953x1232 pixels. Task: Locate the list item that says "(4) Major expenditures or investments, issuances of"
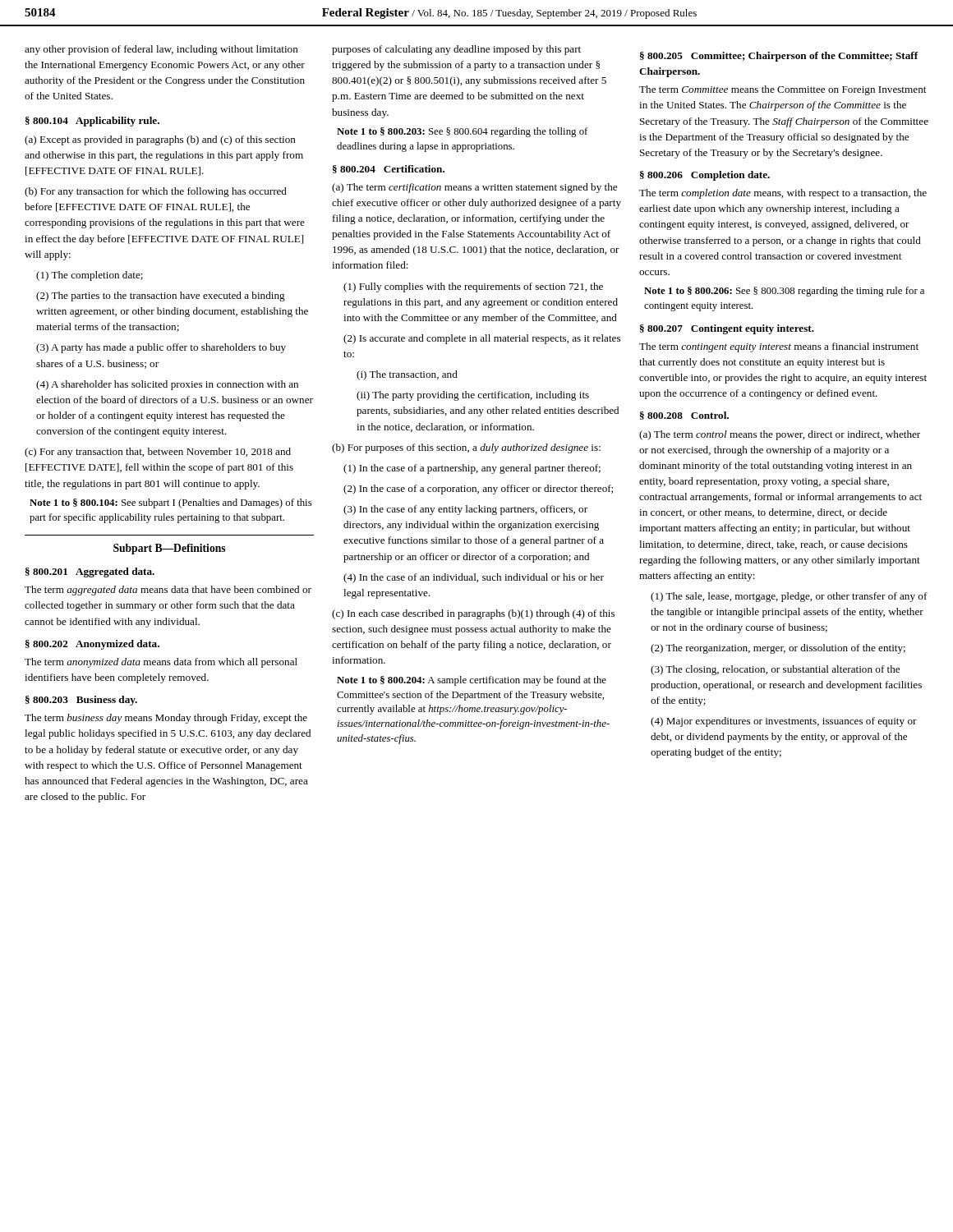(790, 737)
